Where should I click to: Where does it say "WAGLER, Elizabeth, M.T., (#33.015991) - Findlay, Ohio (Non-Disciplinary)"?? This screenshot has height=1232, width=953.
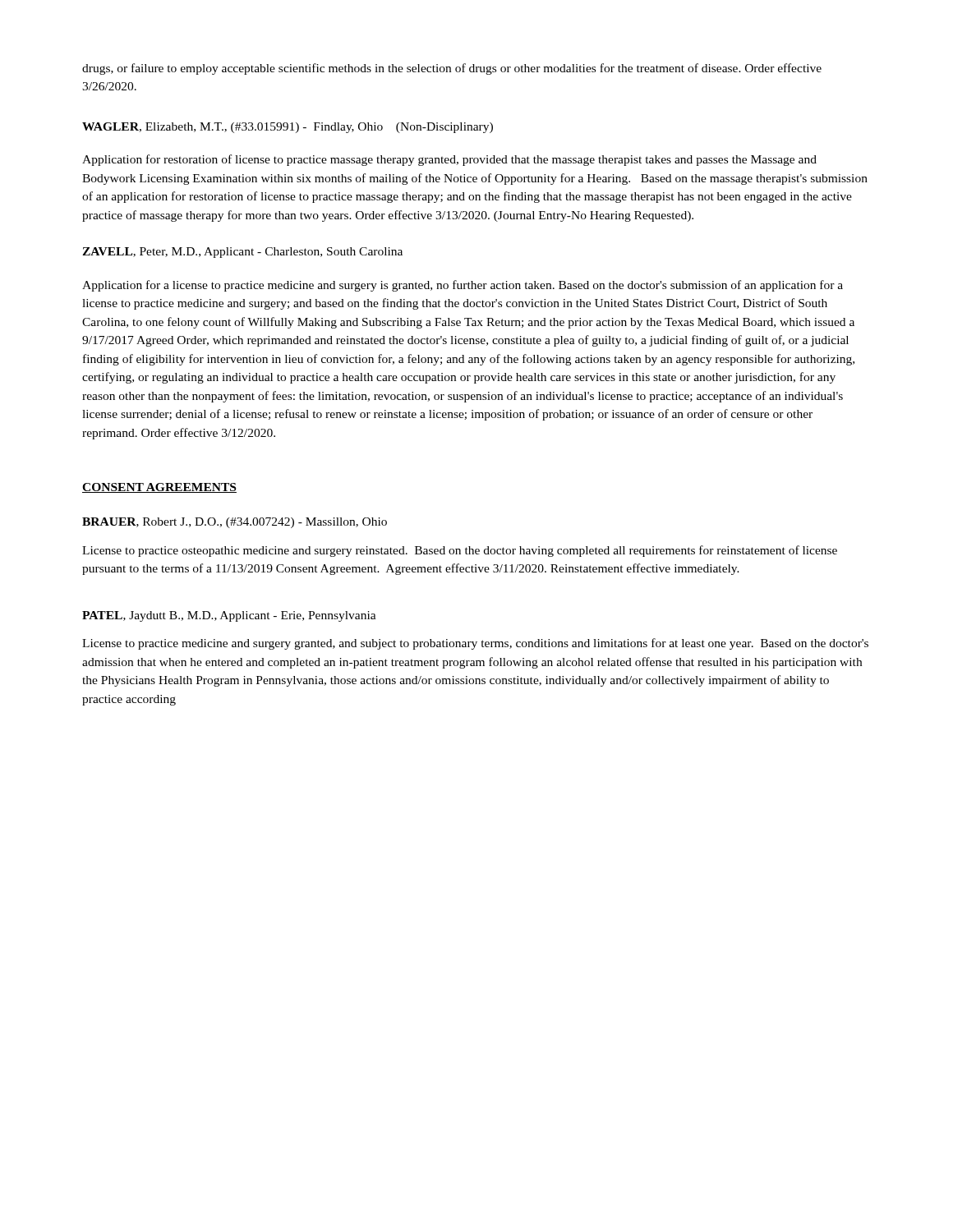(476, 127)
